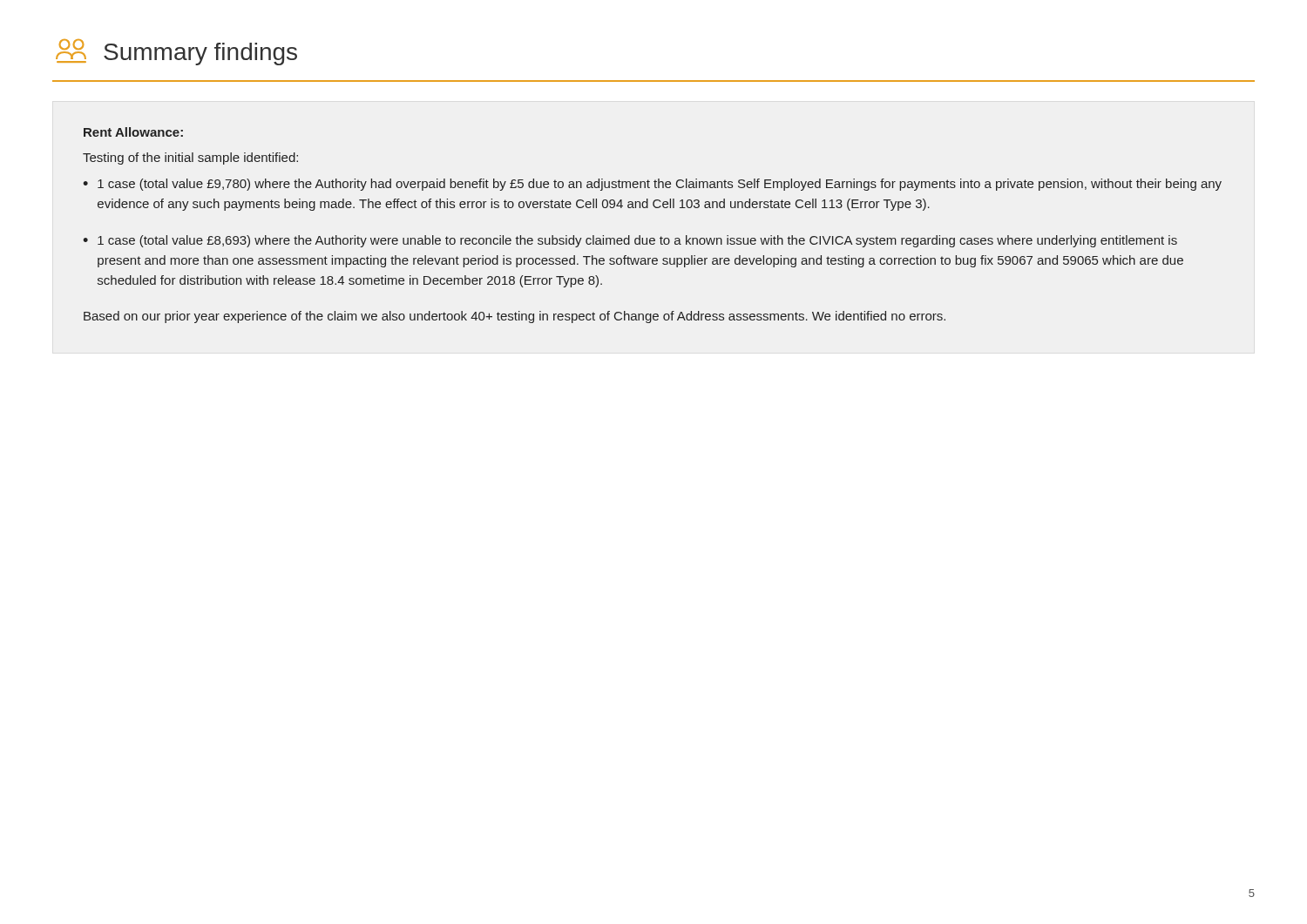This screenshot has height=924, width=1307.
Task: Locate the block starting "Testing of the"
Action: [191, 157]
